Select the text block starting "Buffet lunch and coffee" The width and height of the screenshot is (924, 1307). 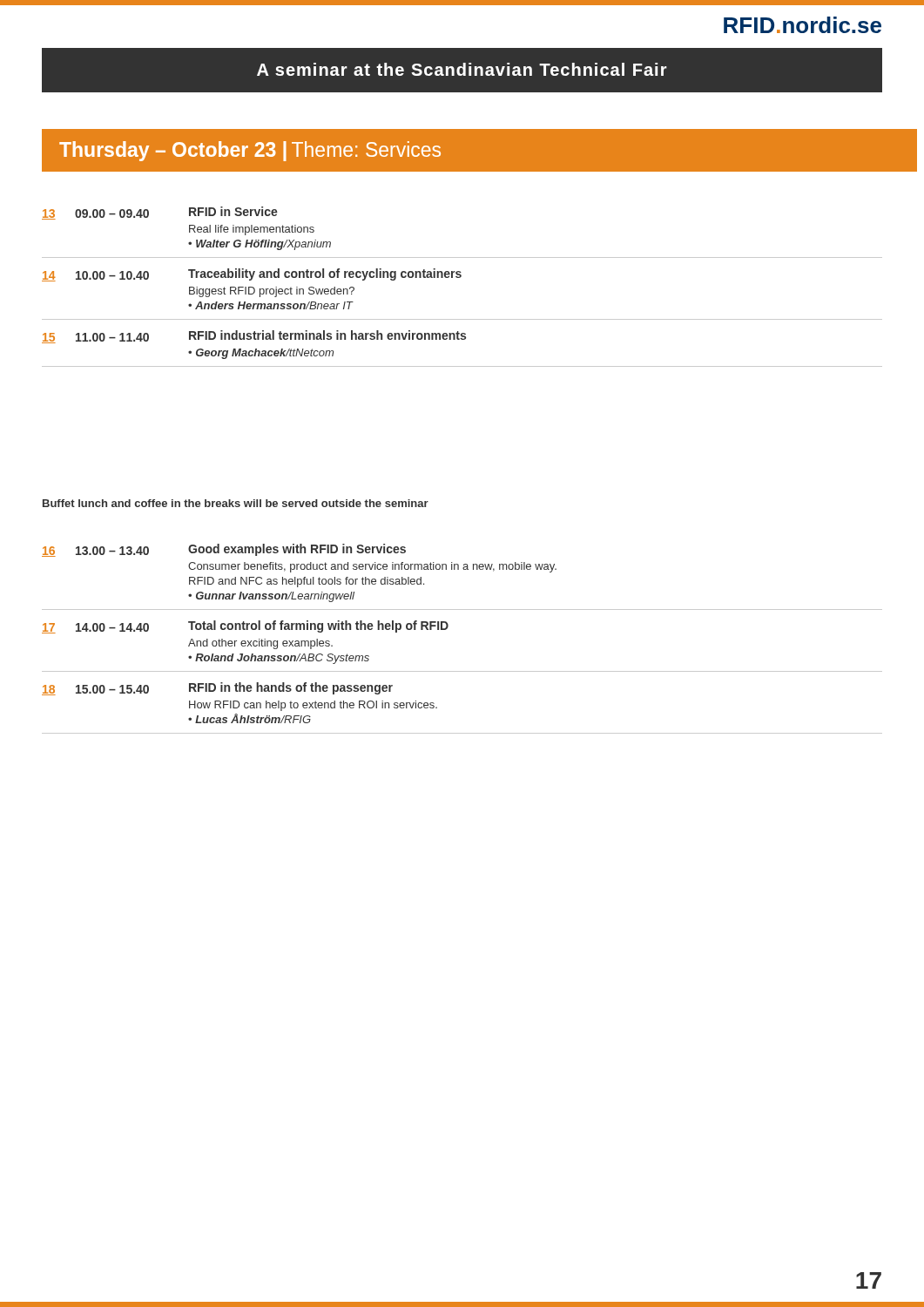(235, 503)
